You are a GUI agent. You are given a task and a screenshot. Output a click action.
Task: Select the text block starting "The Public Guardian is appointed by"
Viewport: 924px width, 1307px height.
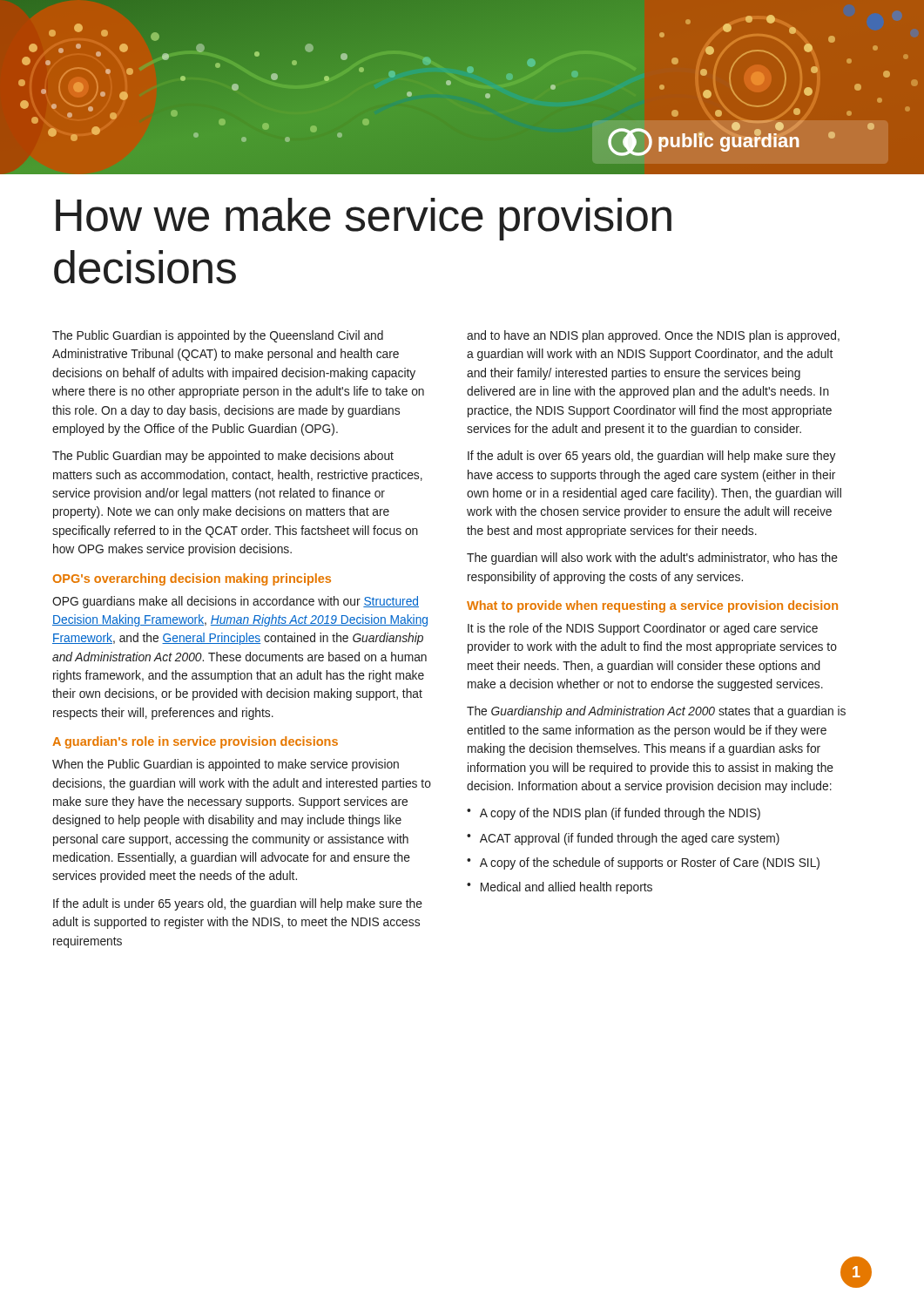click(x=238, y=382)
